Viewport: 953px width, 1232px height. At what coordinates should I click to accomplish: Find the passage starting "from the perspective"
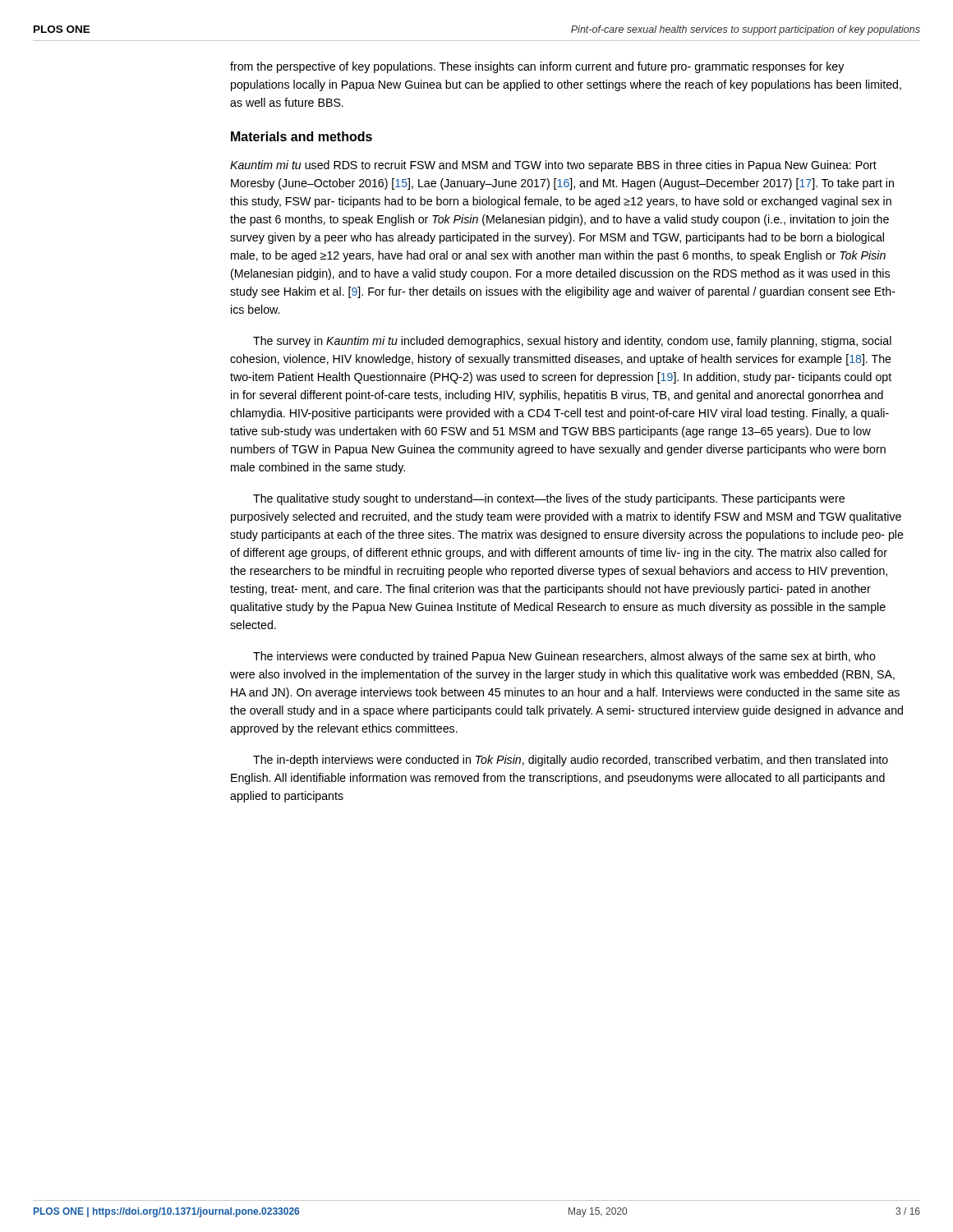pos(566,85)
